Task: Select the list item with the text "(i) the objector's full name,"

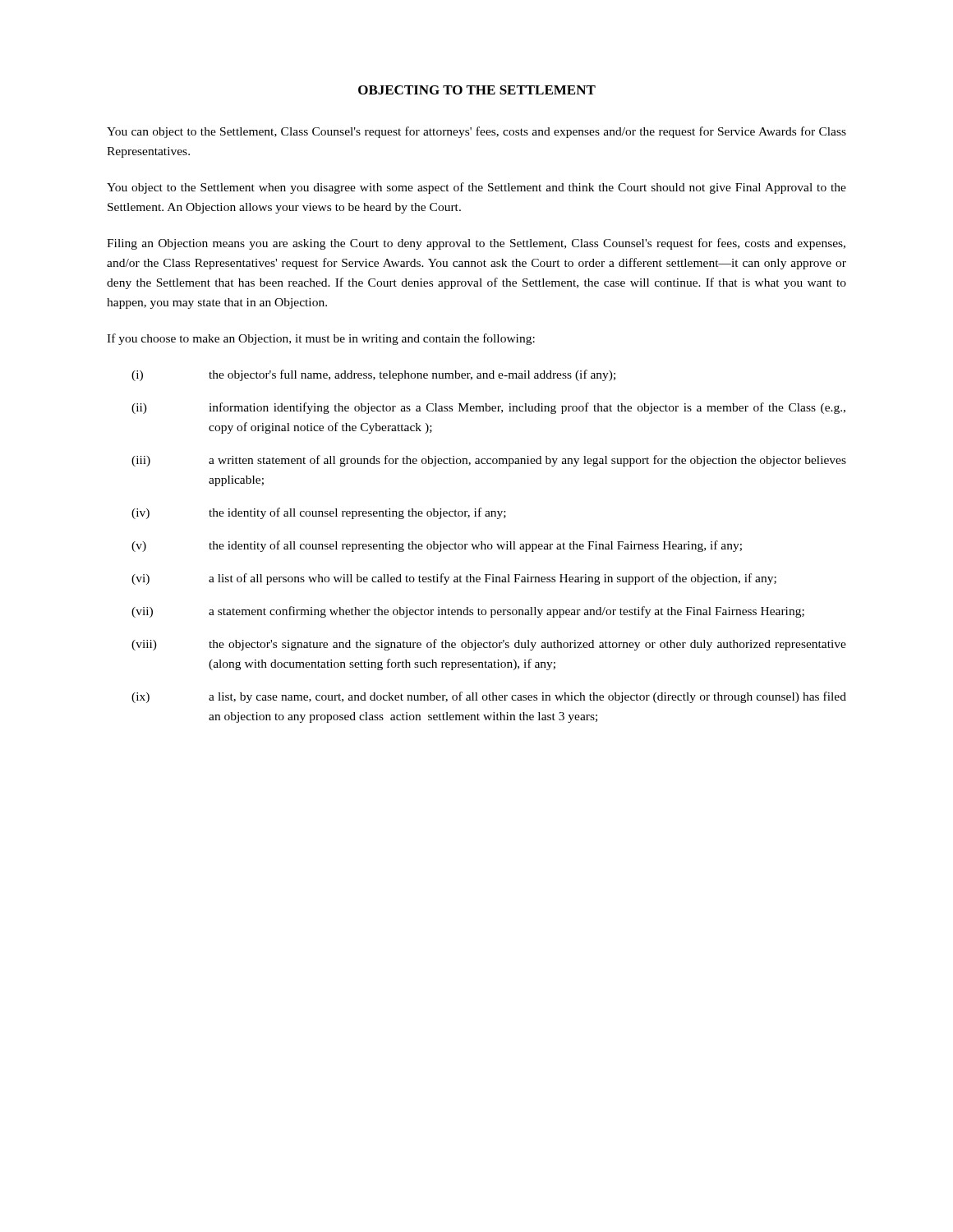Action: 476,375
